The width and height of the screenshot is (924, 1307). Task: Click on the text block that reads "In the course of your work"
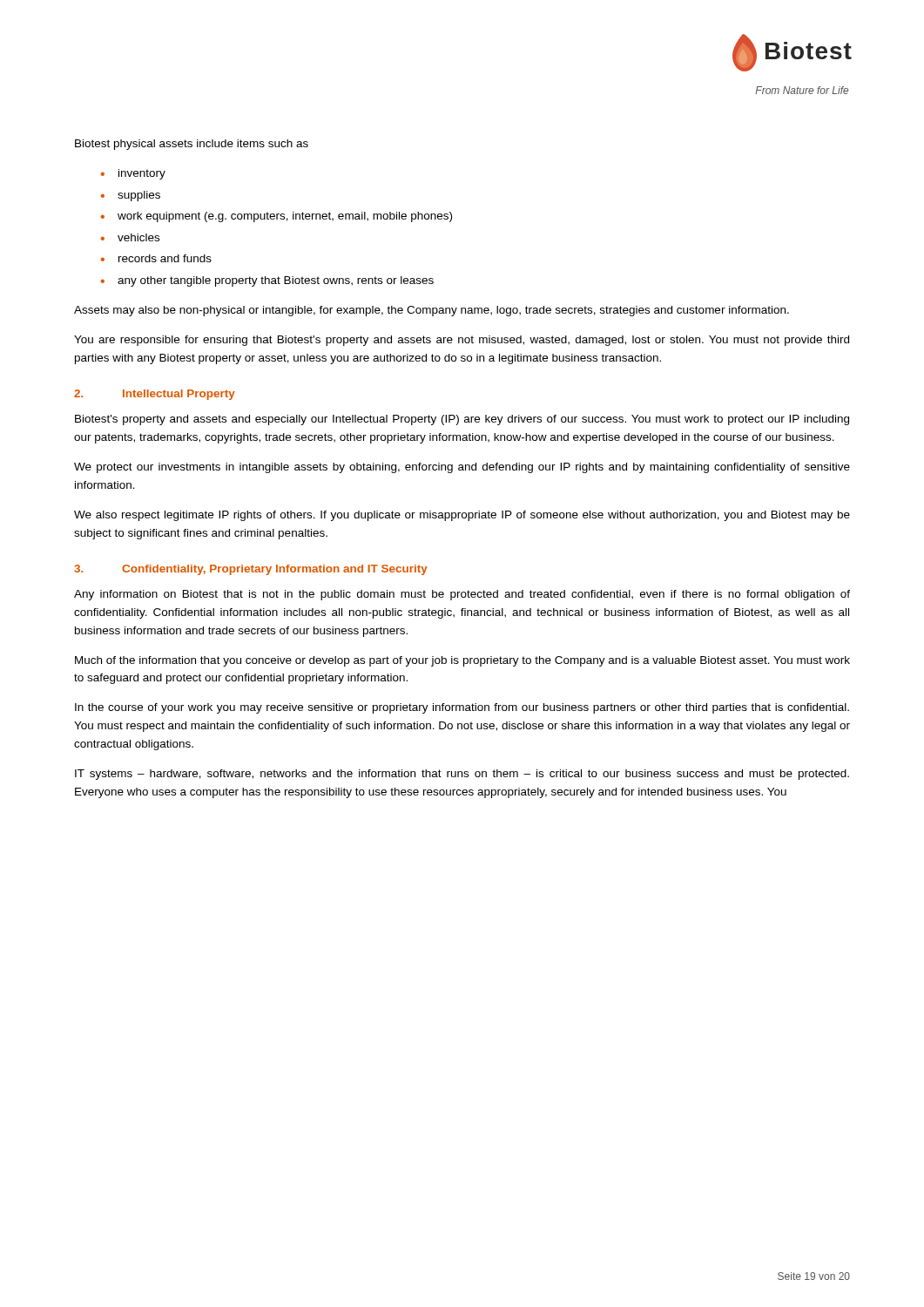(462, 726)
